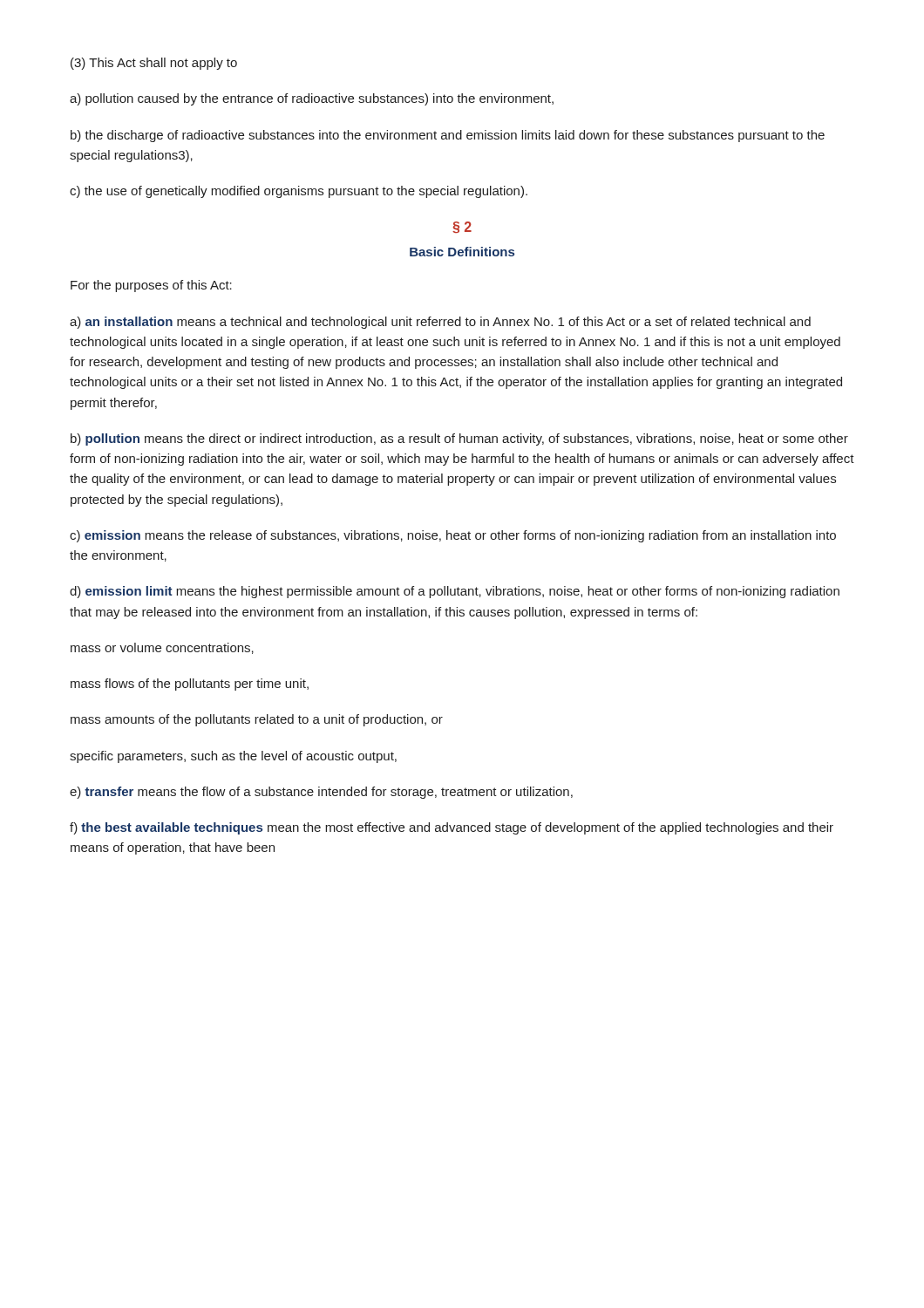Locate the list item containing "a) pollution caused"
The width and height of the screenshot is (924, 1308).
[x=312, y=98]
